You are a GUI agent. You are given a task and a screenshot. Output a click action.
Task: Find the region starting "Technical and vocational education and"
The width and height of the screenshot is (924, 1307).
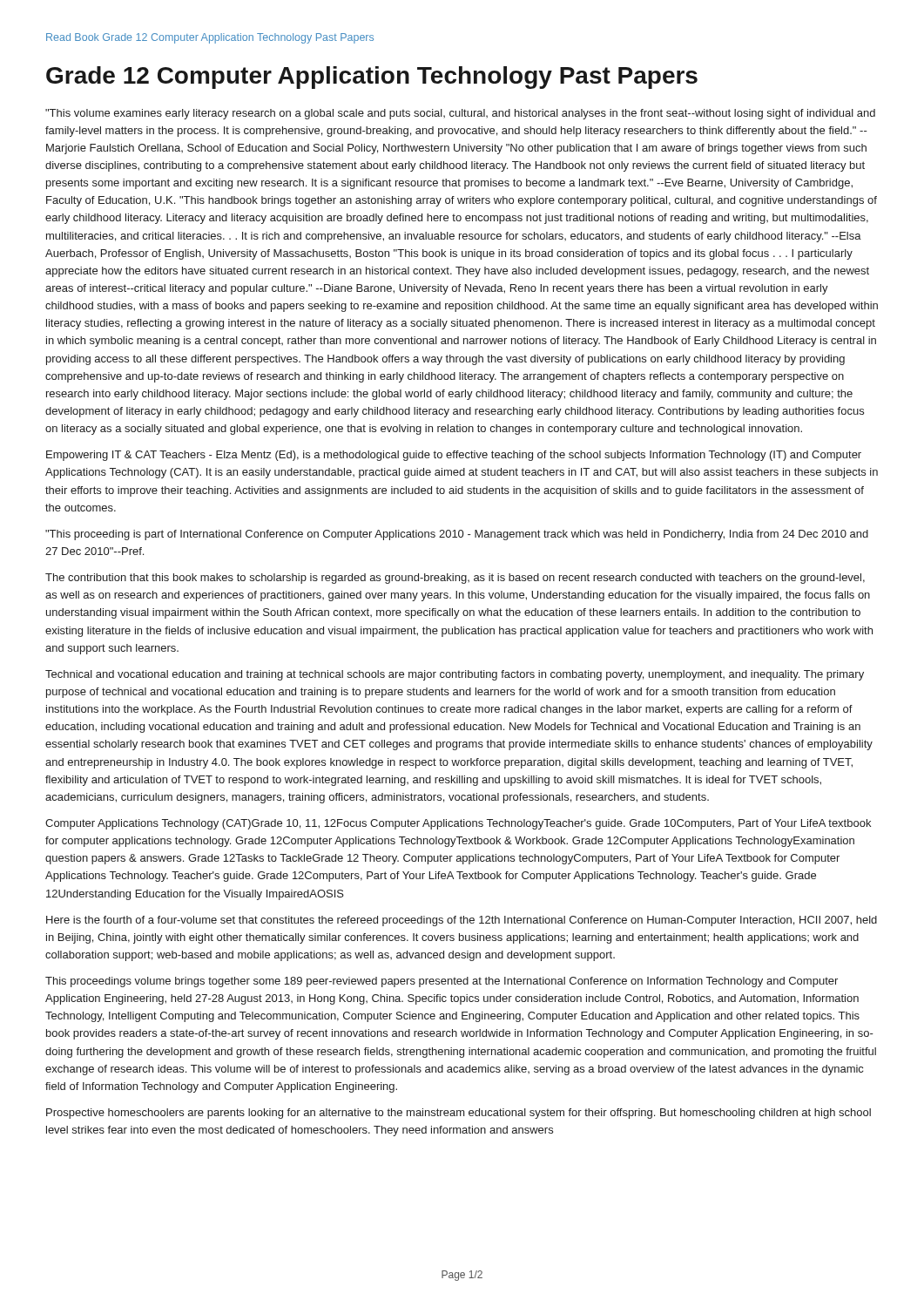(459, 735)
